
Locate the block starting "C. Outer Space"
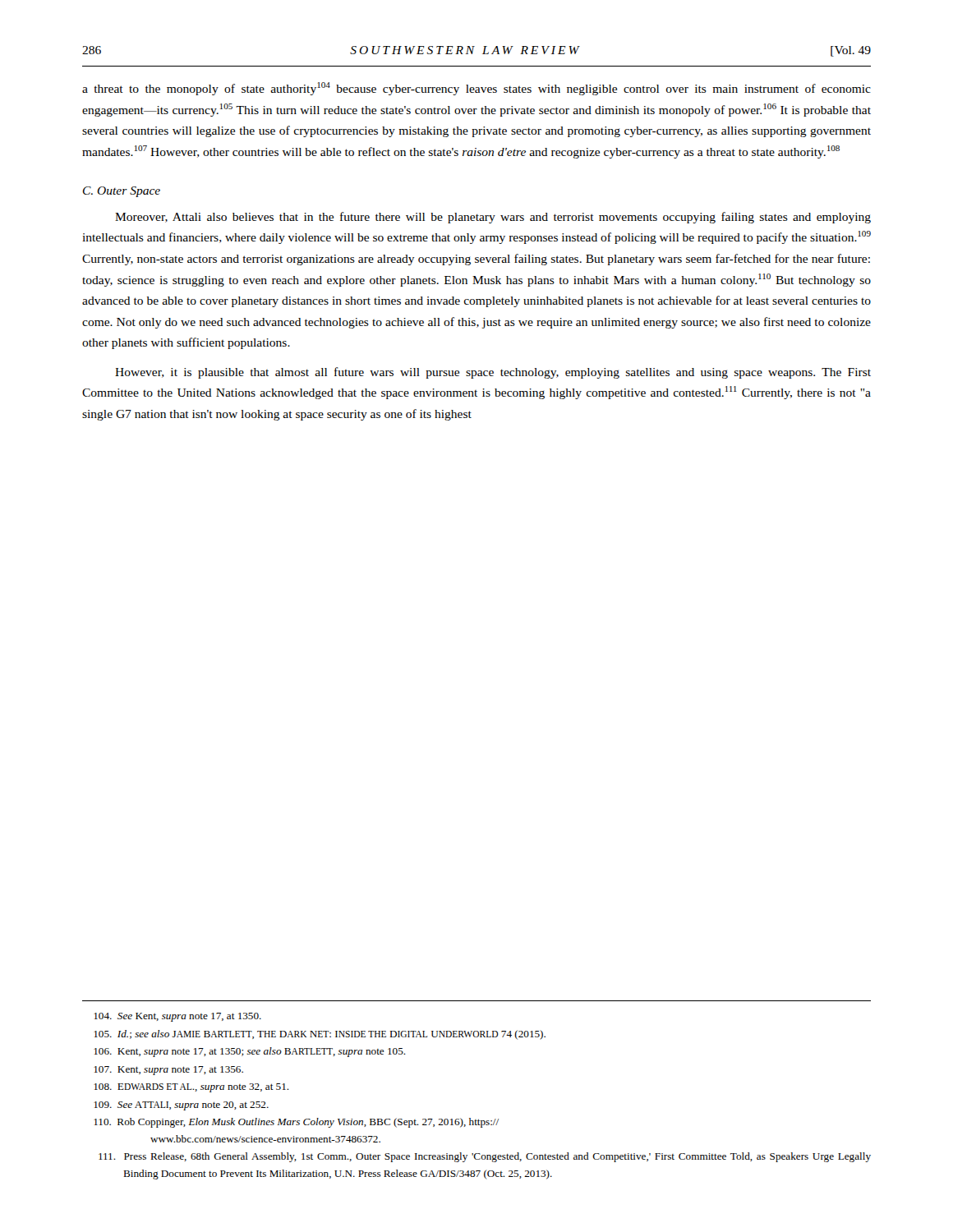pos(122,192)
